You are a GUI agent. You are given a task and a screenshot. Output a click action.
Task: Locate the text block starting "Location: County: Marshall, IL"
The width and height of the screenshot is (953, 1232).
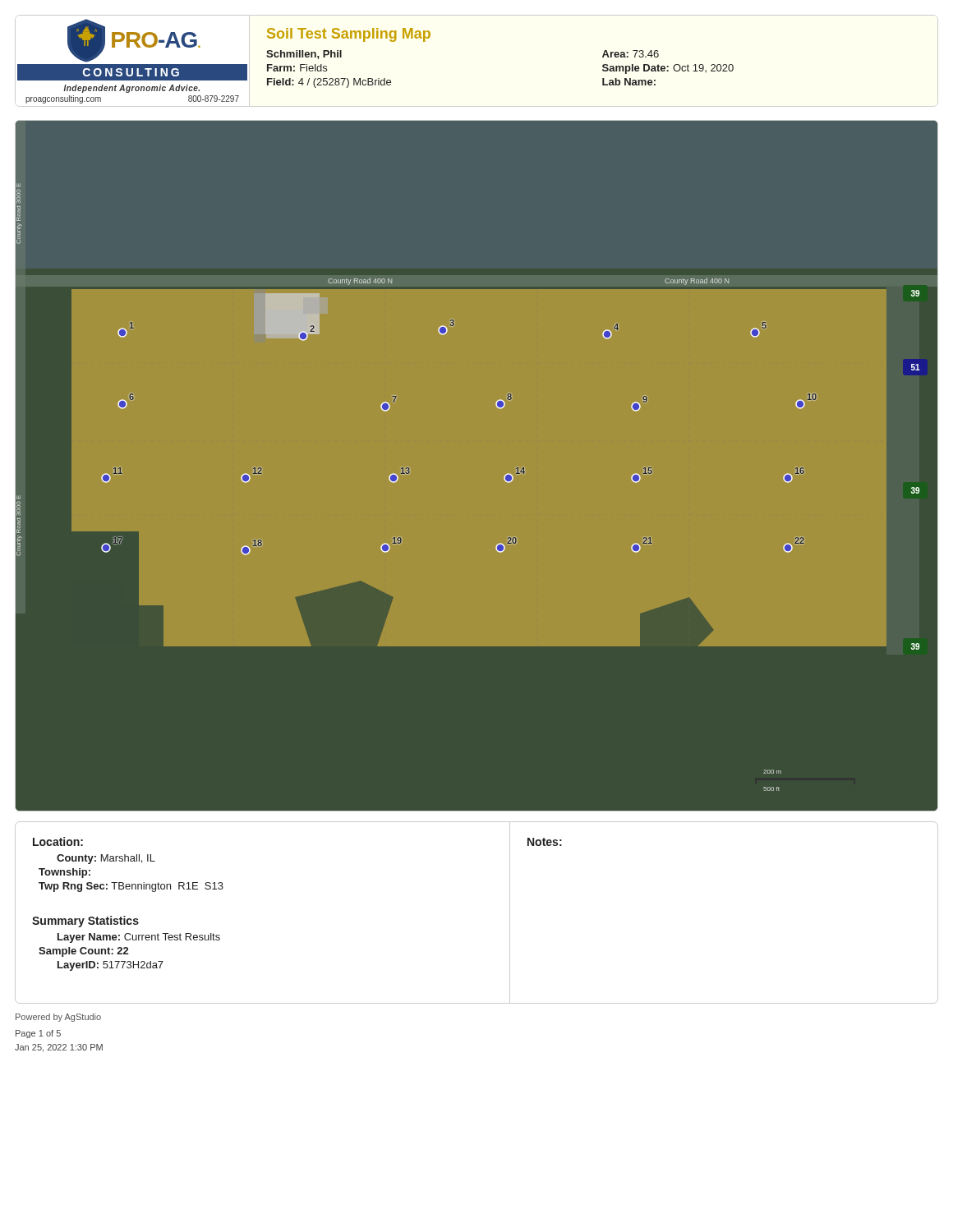pyautogui.click(x=58, y=841)
